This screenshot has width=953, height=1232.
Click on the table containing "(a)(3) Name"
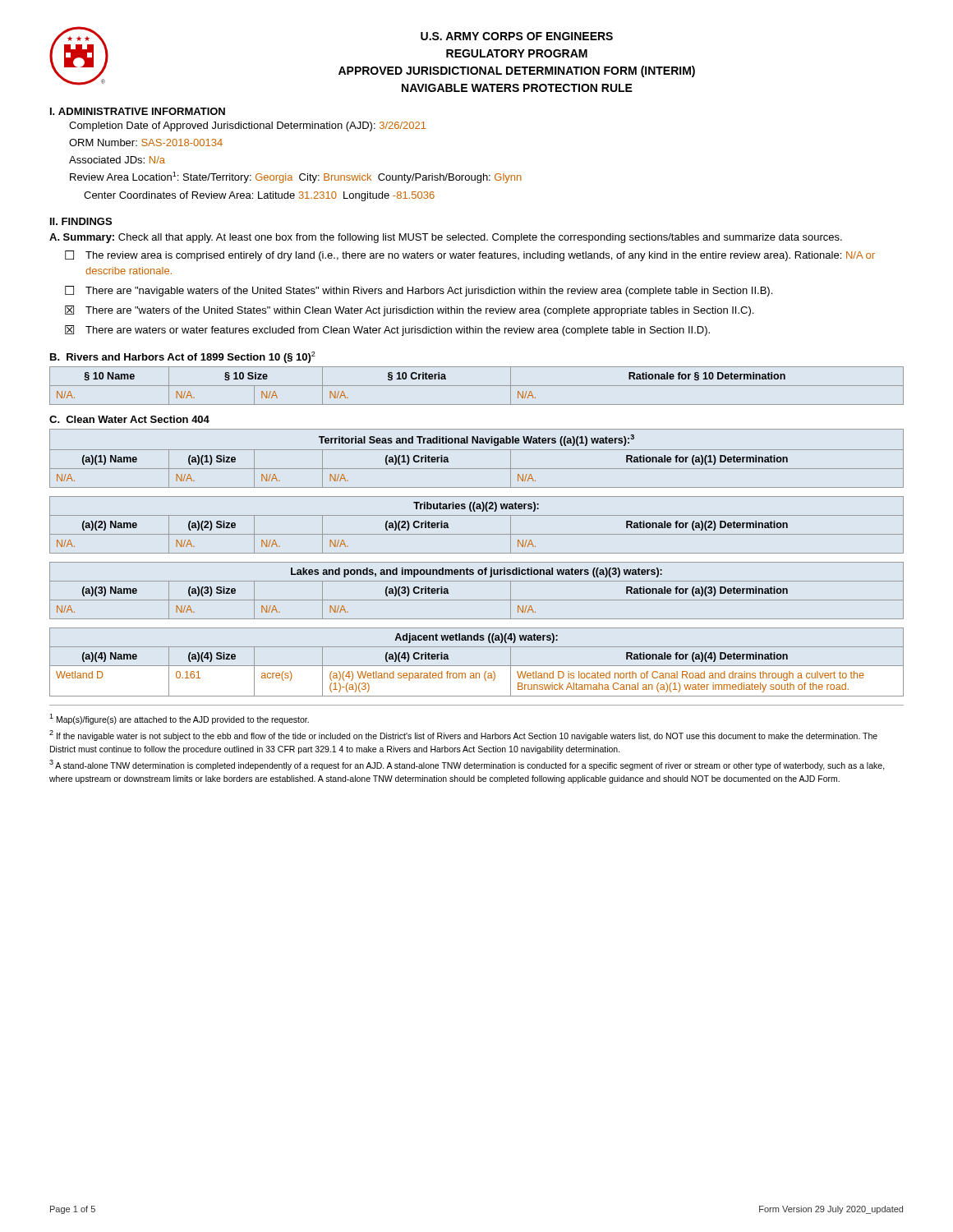click(x=476, y=591)
